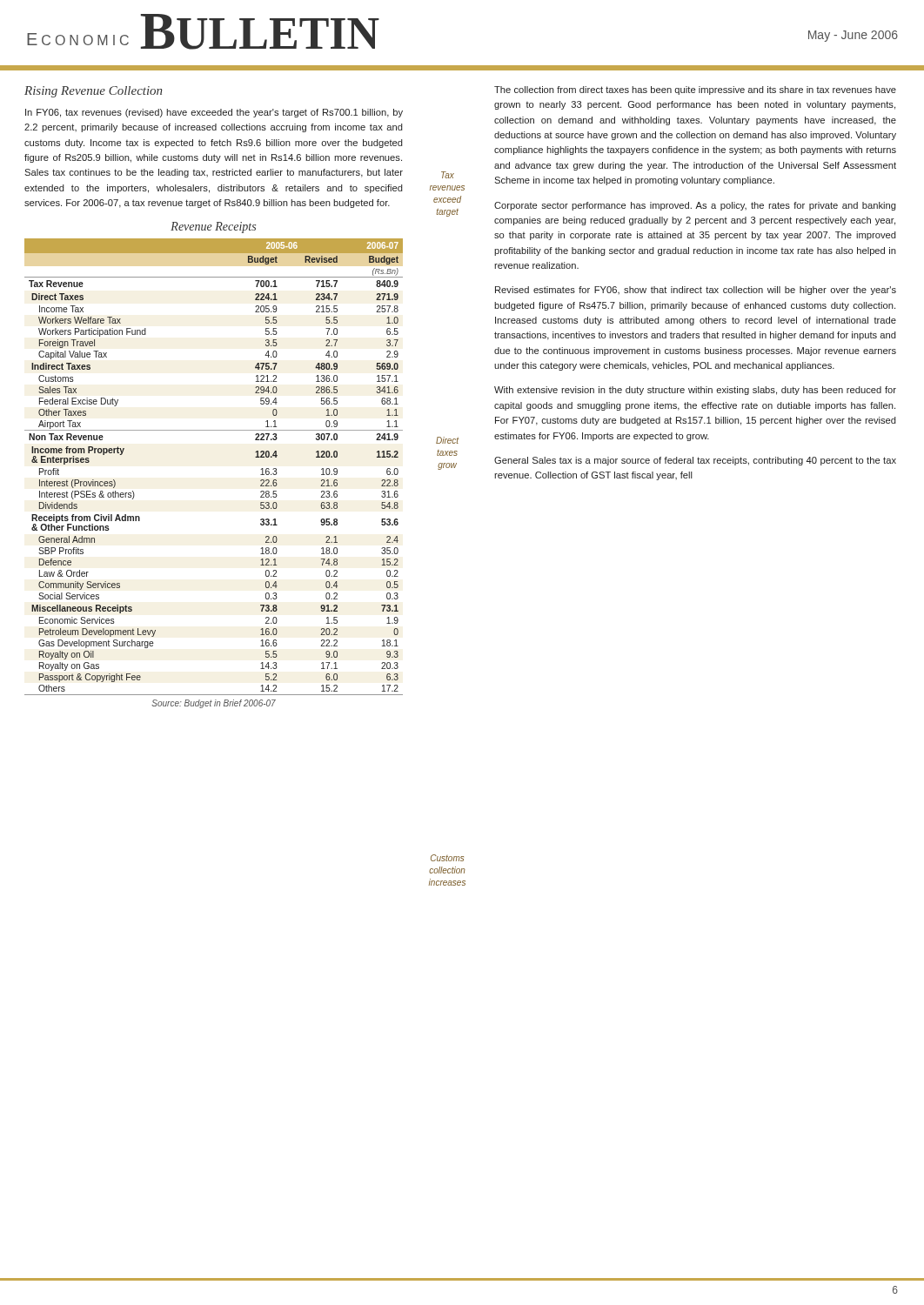Click on the element starting "The collection from direct"
This screenshot has width=924, height=1305.
(695, 135)
